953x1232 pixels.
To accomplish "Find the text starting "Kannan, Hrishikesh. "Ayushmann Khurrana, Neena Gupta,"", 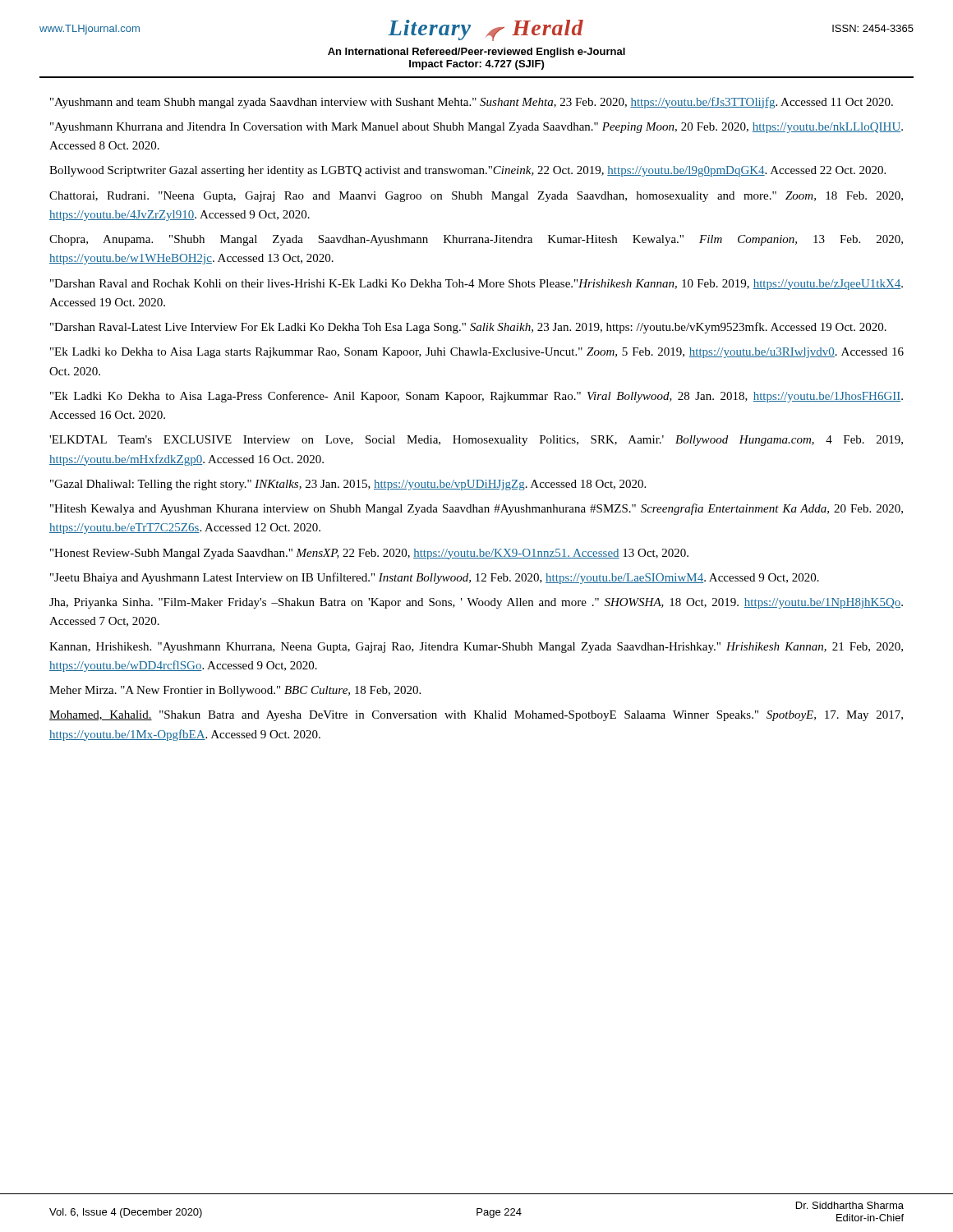I will pyautogui.click(x=476, y=656).
